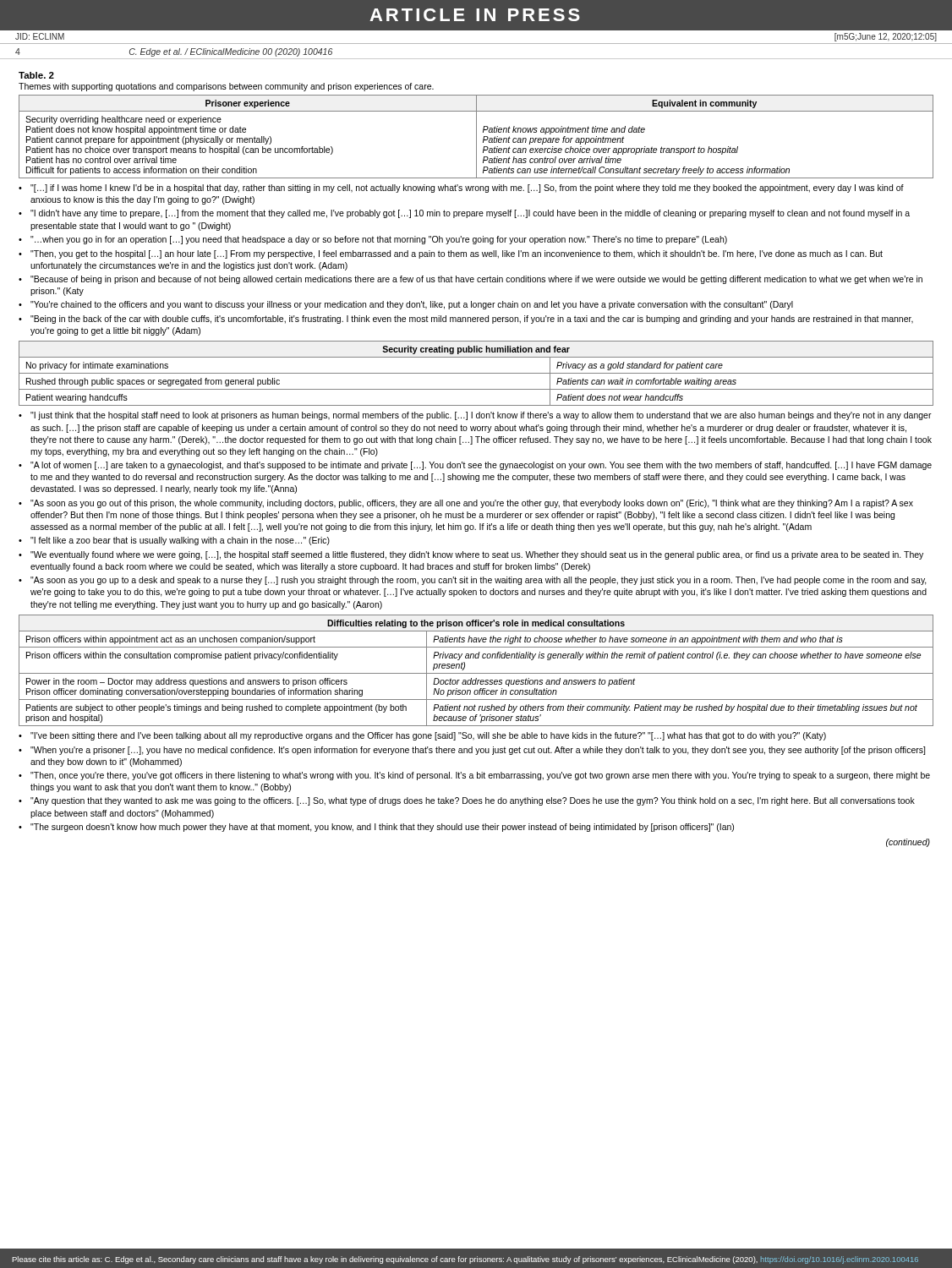Screen dimensions: 1268x952
Task: Locate the list item with the text "• "Then, once you're there,"
Action: 476,781
